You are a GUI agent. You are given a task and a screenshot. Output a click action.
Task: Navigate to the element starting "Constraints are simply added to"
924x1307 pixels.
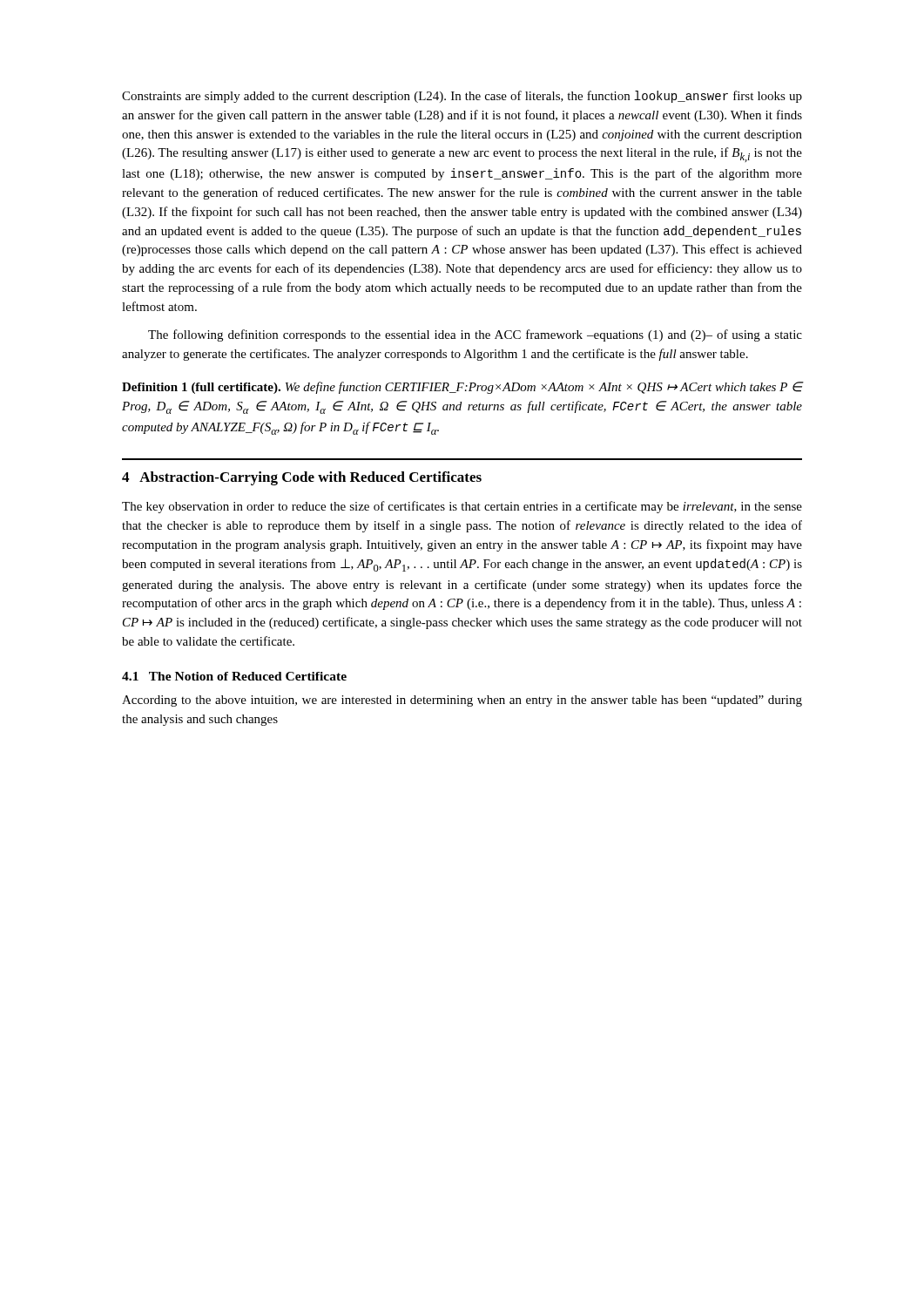(x=462, y=202)
